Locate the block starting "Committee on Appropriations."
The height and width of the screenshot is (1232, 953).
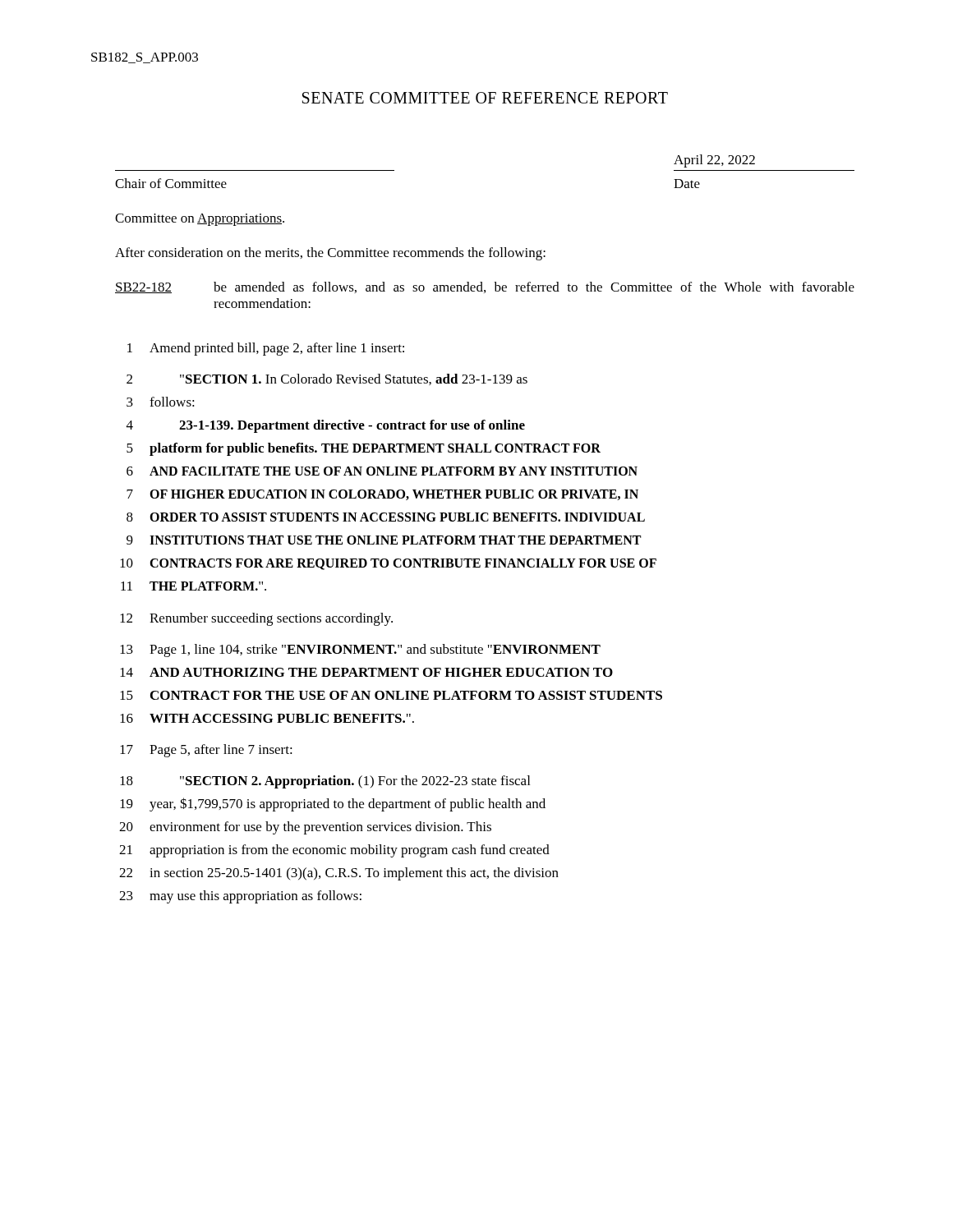200,218
